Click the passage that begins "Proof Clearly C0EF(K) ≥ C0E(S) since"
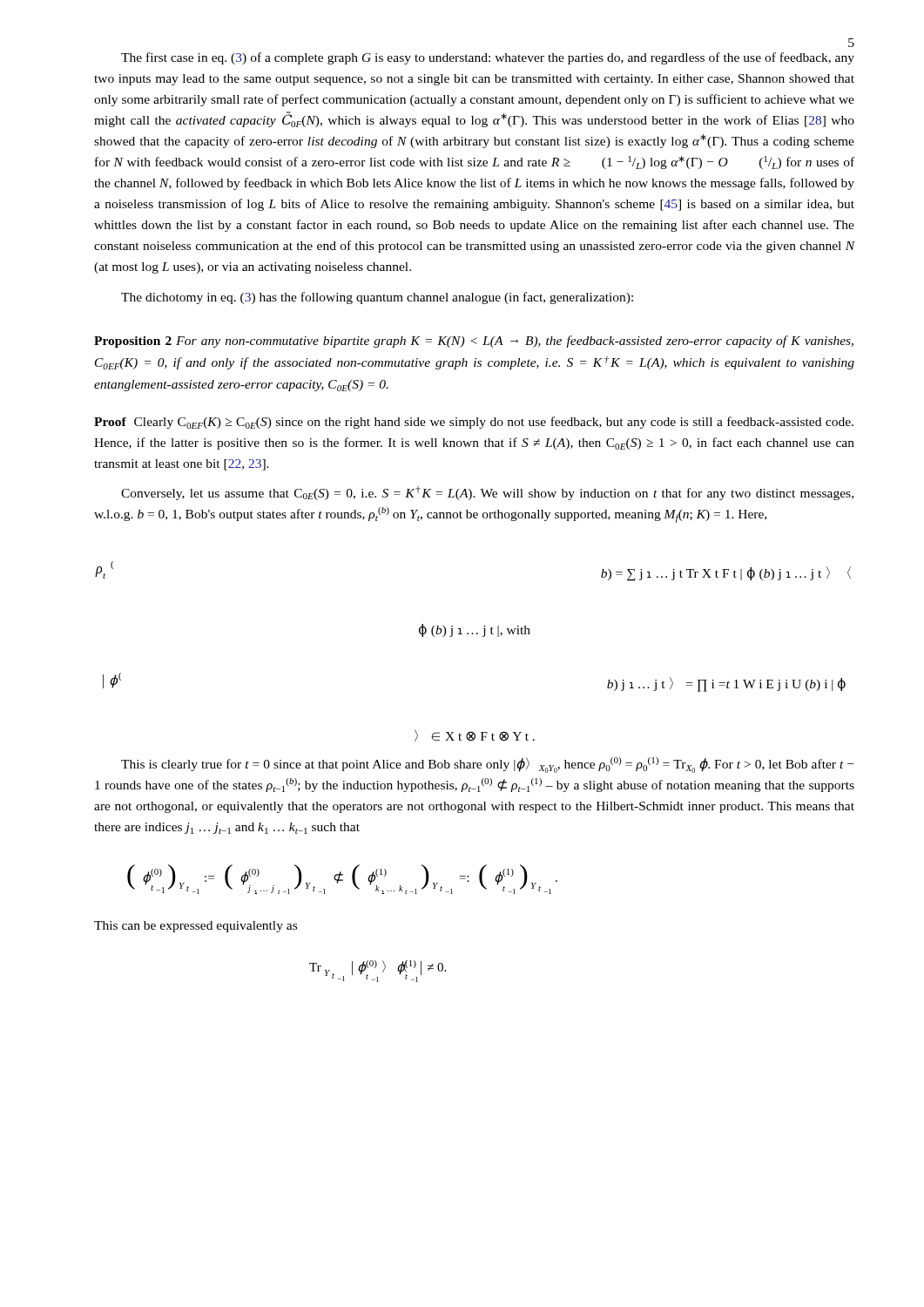 click(x=474, y=423)
